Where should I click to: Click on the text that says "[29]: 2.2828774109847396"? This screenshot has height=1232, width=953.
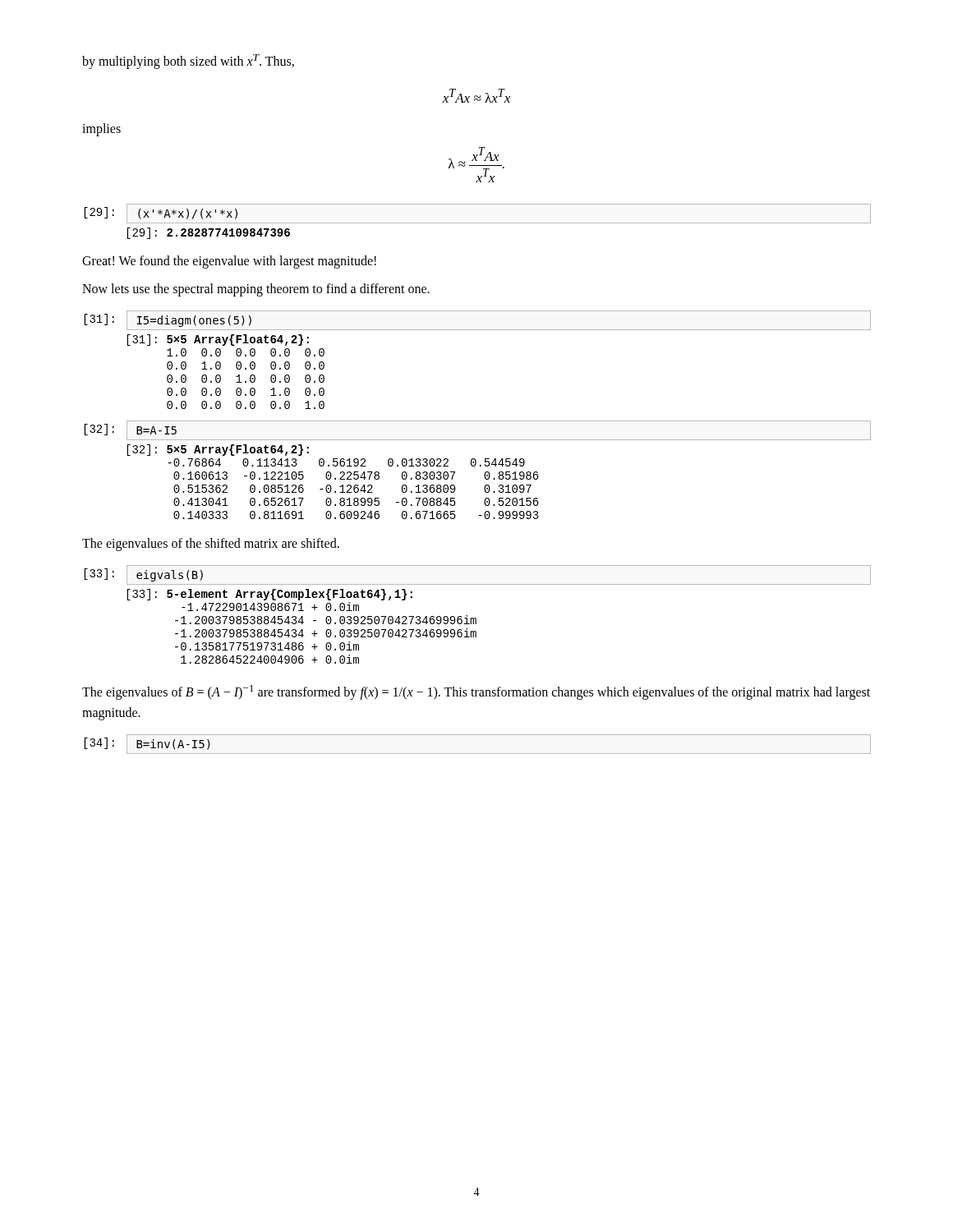208,234
